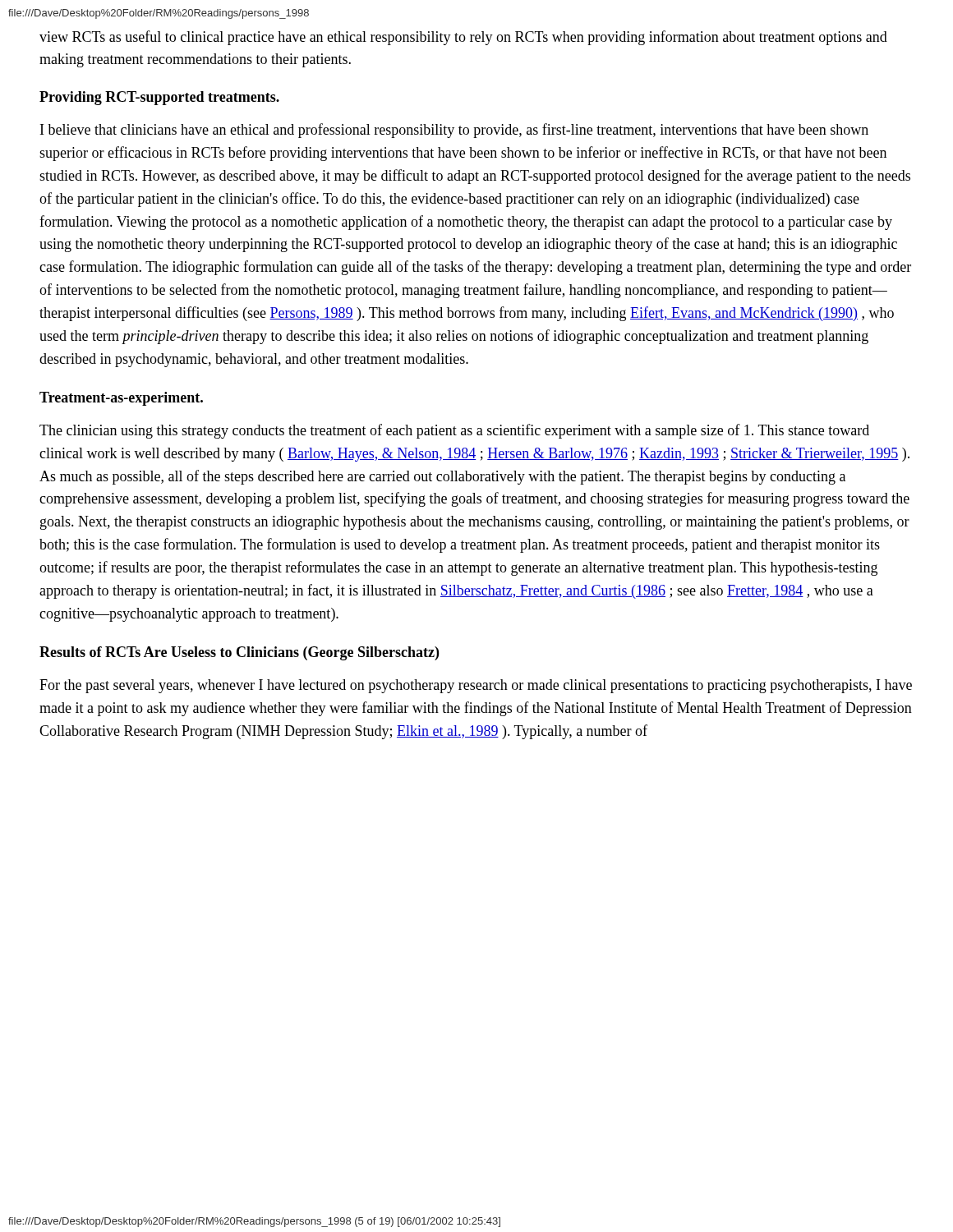This screenshot has height=1232, width=953.
Task: Locate the text block with the text "For the past"
Action: pyautogui.click(x=476, y=708)
